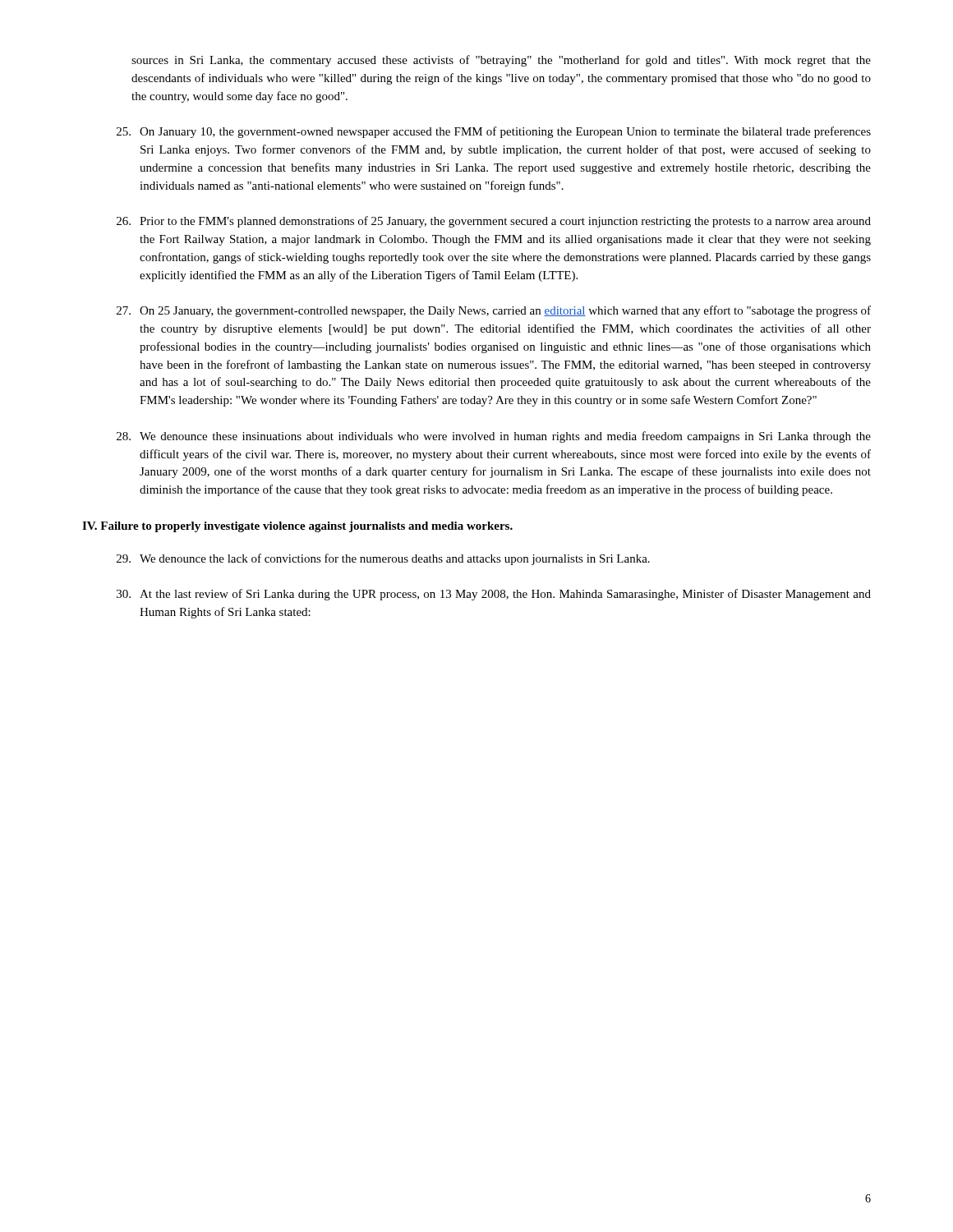
Task: Find the block on this page that starts "sources in Sri Lanka, the commentary"
Action: click(501, 79)
